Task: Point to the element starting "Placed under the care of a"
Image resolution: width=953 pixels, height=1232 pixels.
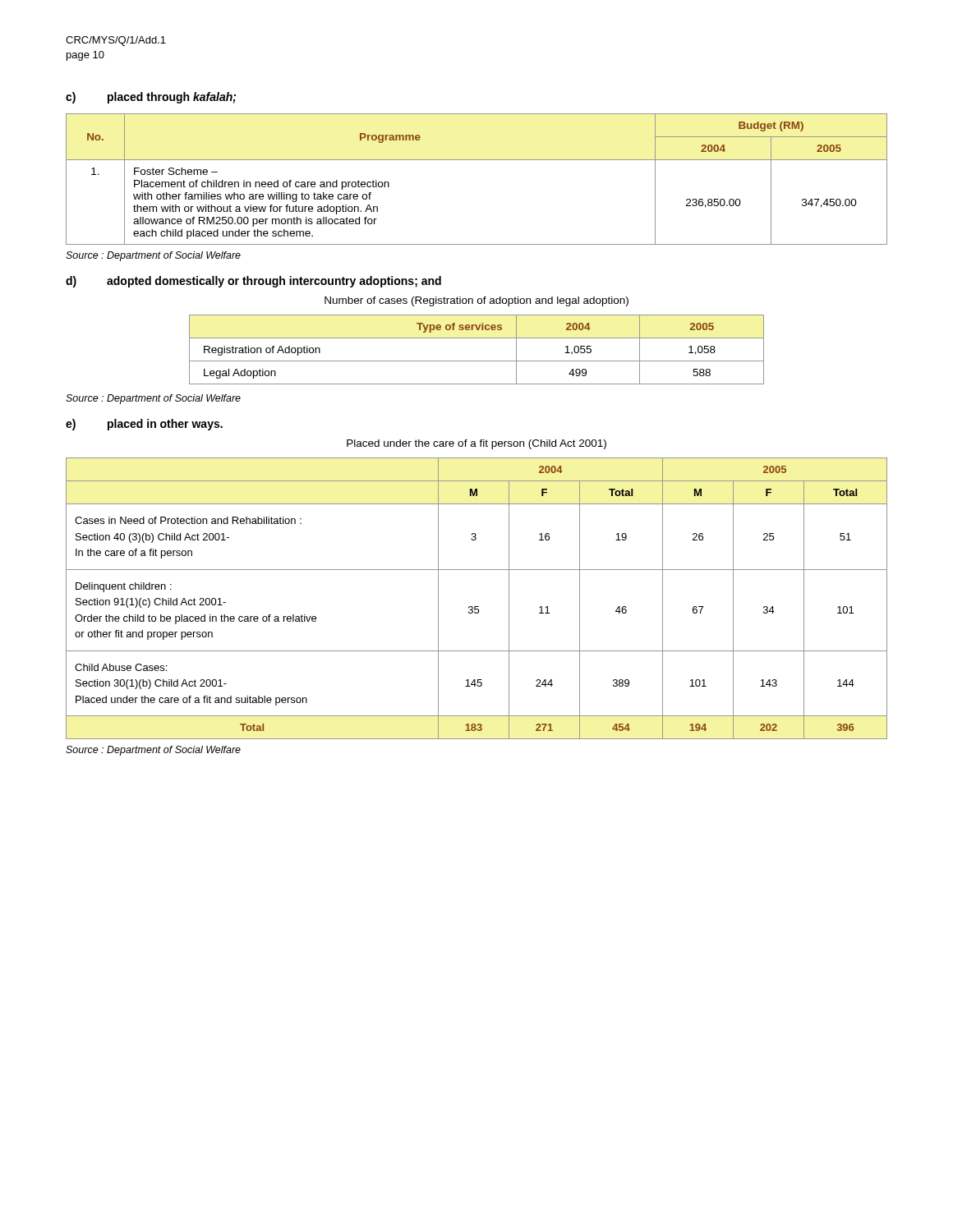Action: [476, 443]
